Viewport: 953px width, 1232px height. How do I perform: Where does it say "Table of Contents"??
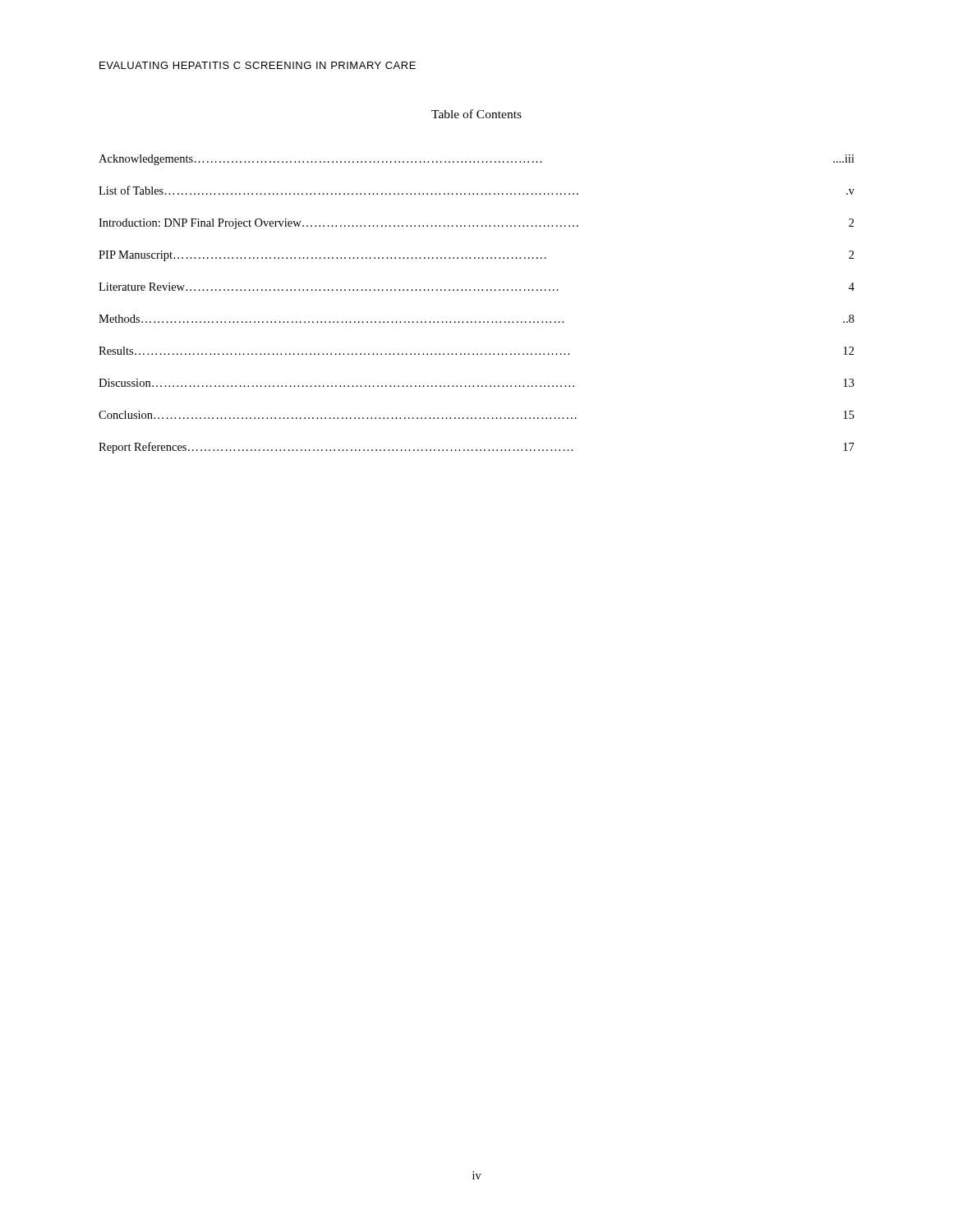pos(476,114)
